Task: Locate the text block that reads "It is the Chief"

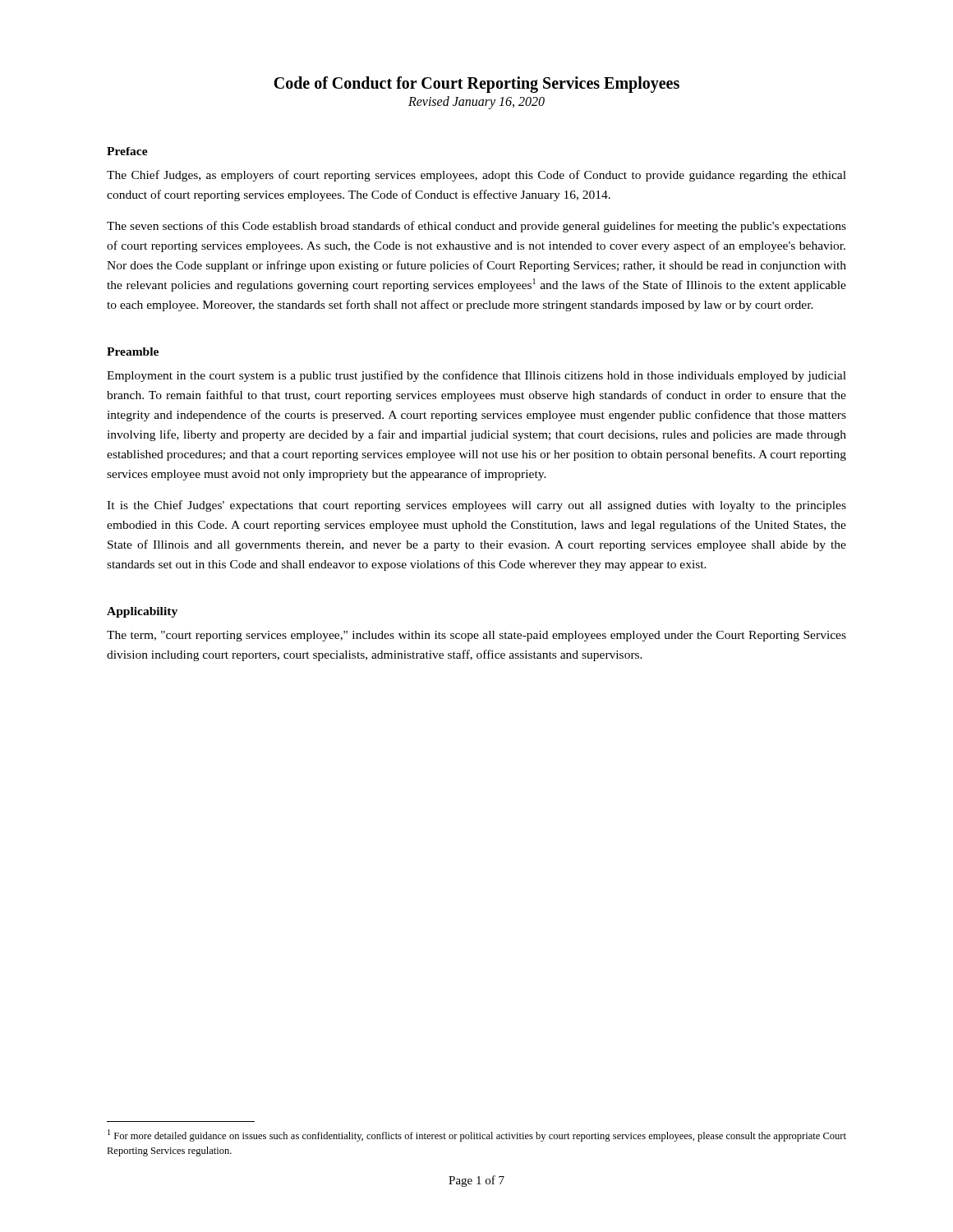Action: click(x=476, y=535)
